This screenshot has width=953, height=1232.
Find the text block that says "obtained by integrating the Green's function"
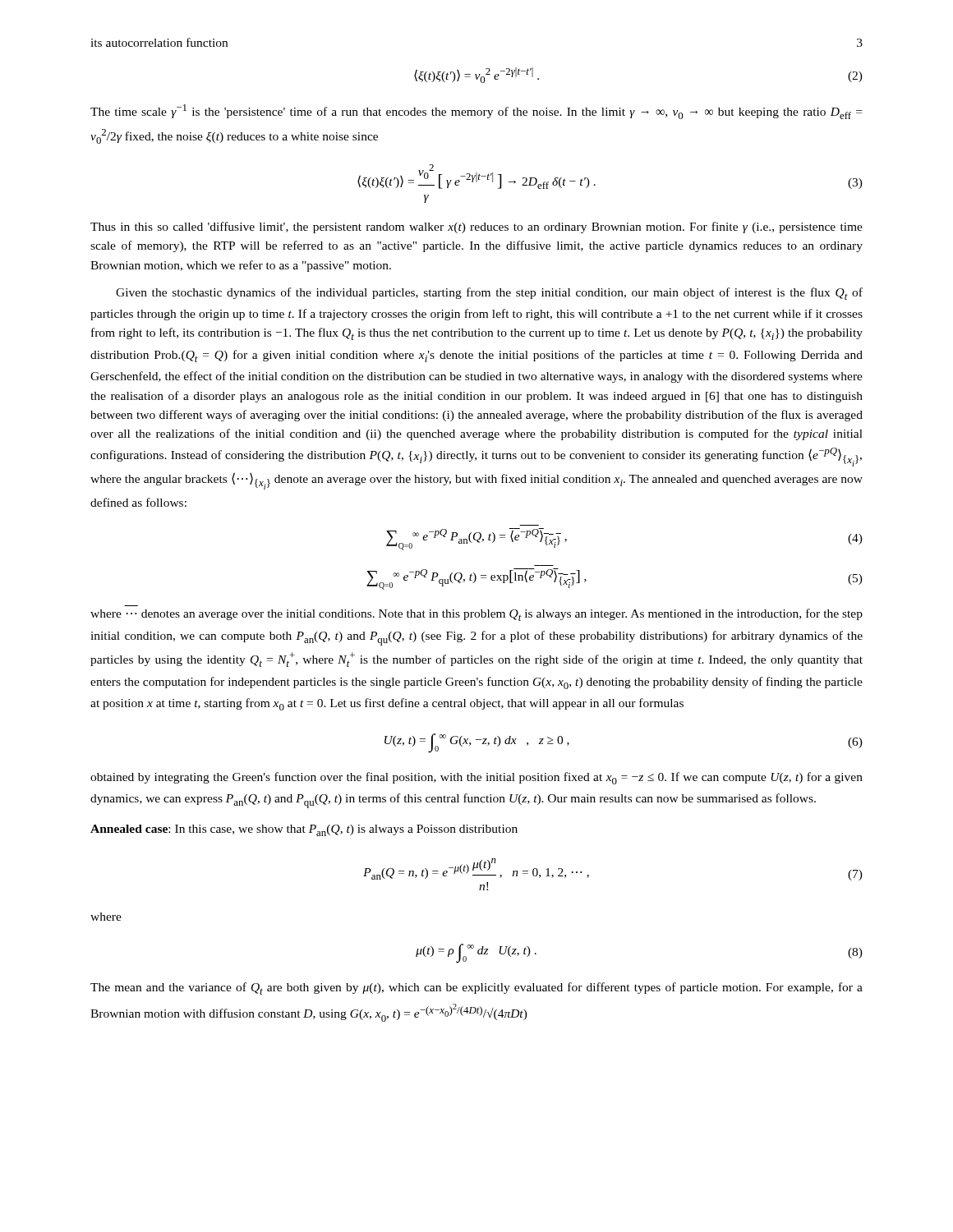point(476,789)
